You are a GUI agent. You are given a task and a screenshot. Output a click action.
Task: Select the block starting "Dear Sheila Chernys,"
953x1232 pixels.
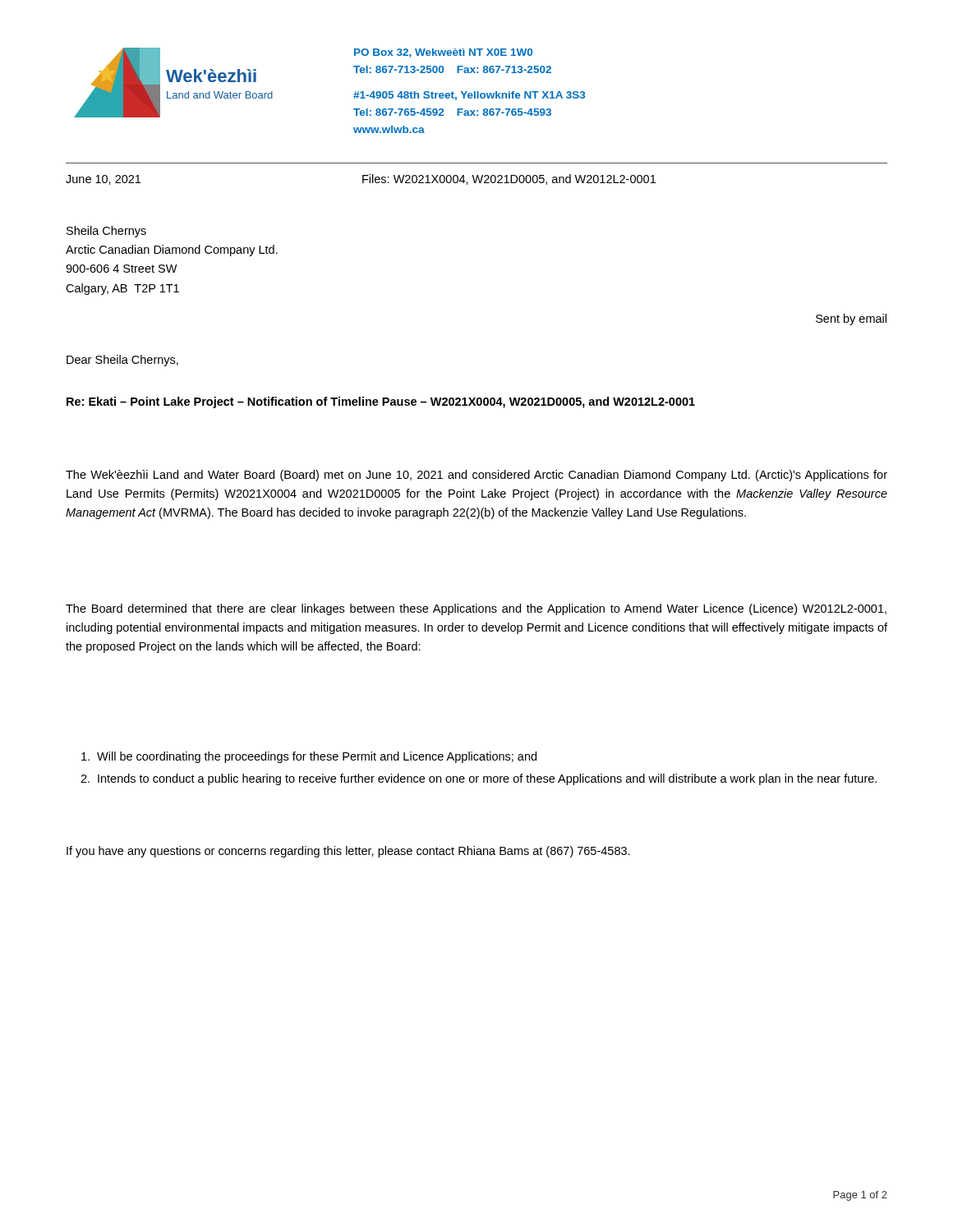[x=122, y=360]
